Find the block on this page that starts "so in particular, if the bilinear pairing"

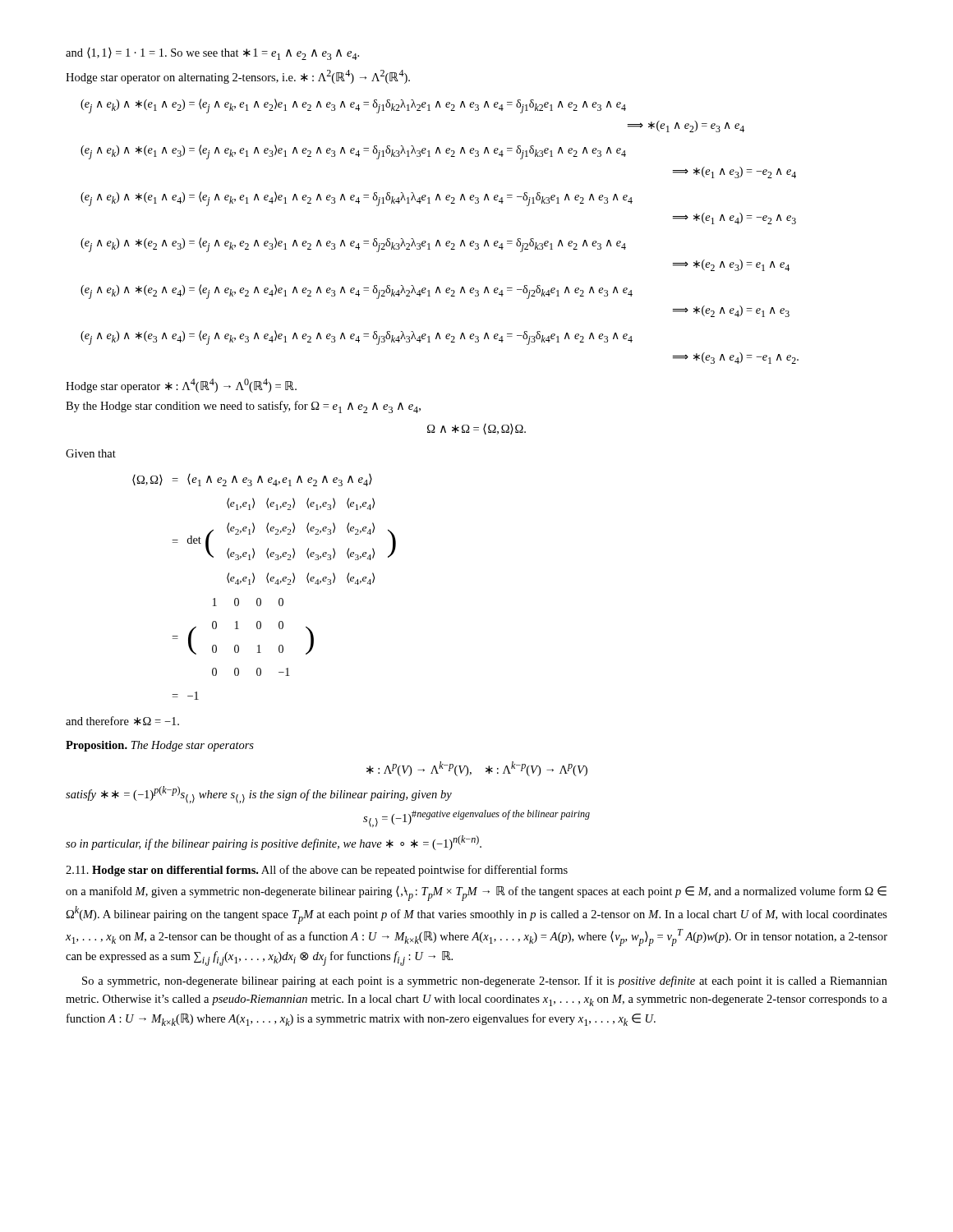(x=274, y=842)
